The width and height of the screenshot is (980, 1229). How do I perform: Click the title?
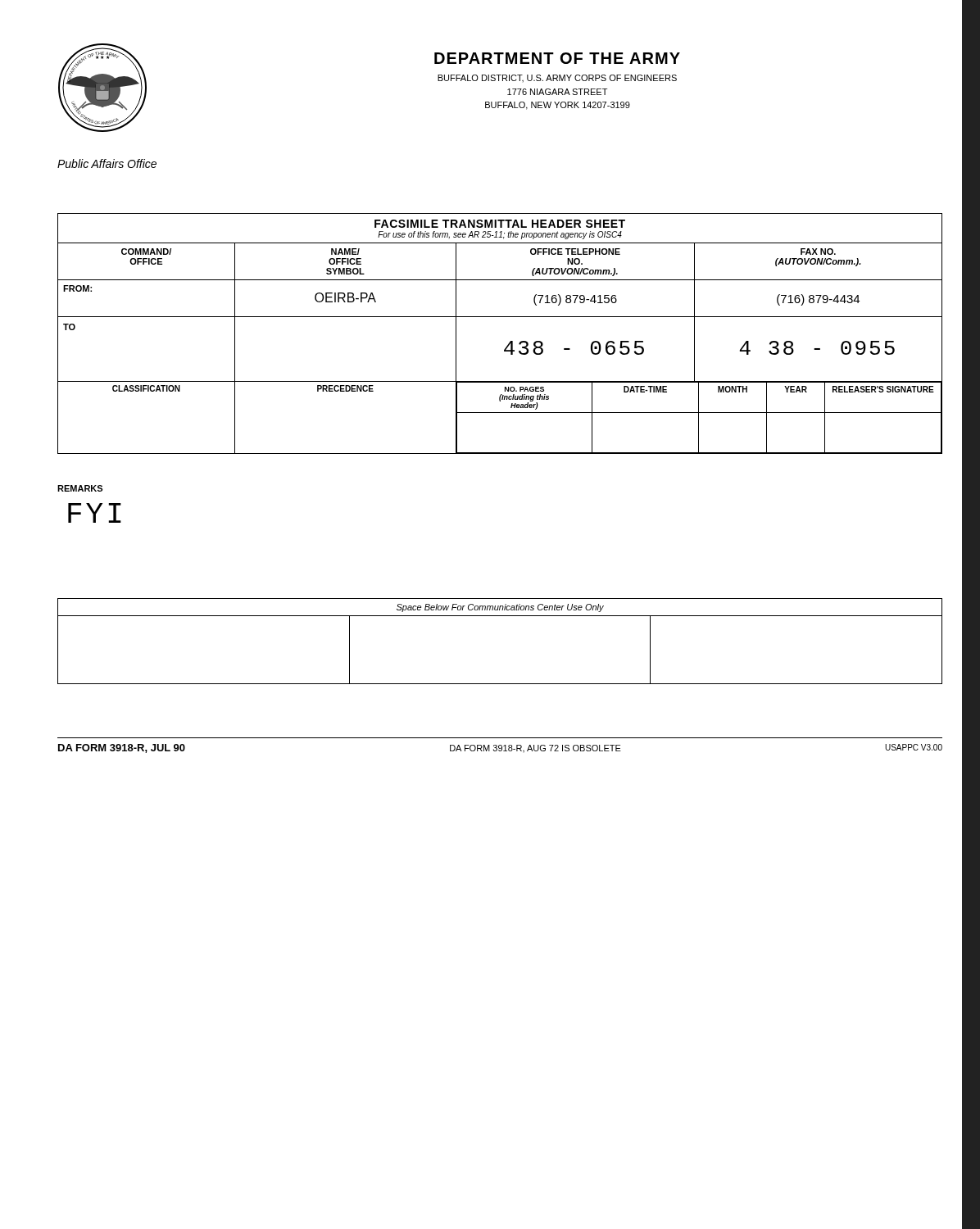557,80
